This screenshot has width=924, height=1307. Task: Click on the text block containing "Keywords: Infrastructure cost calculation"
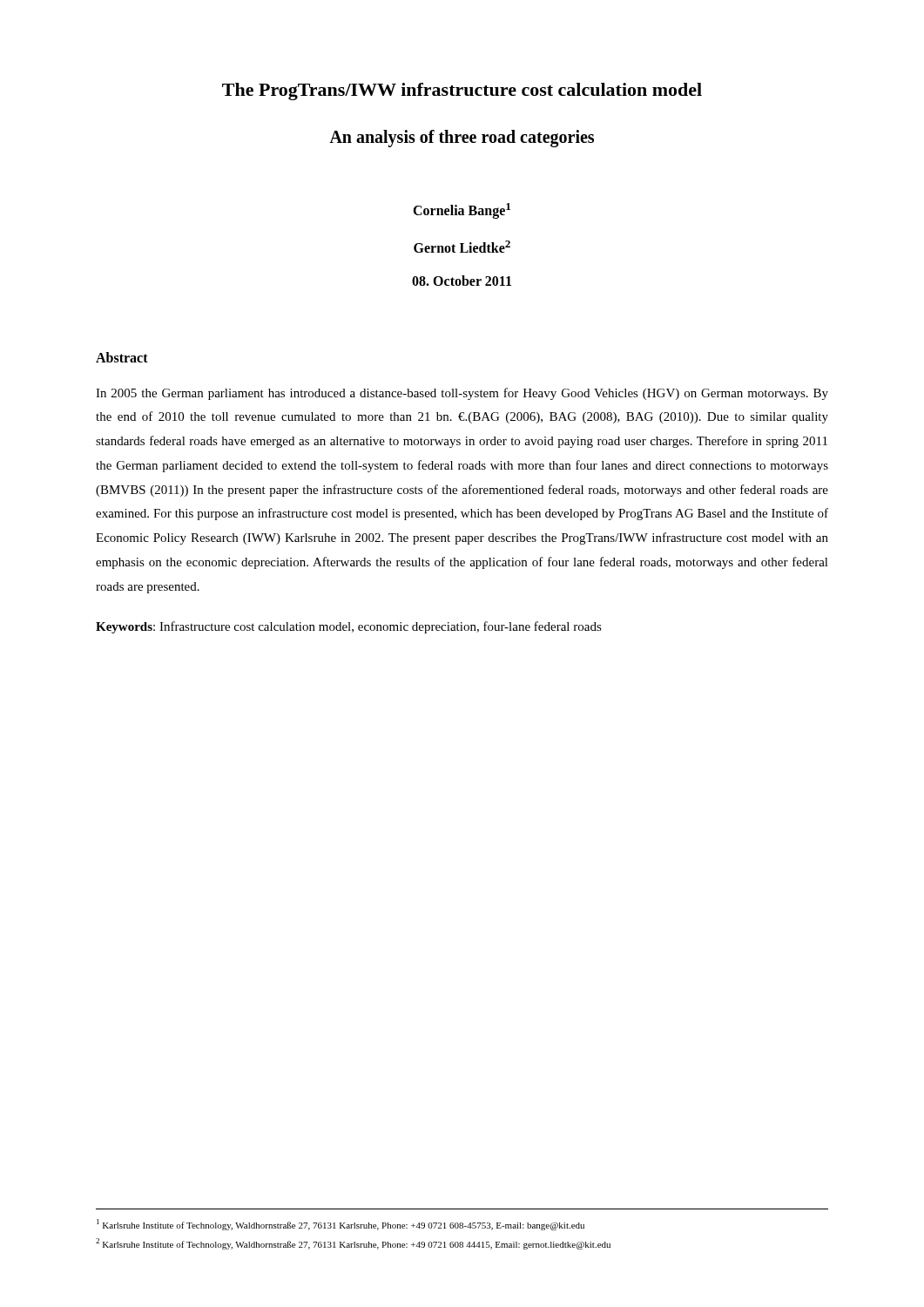[349, 627]
